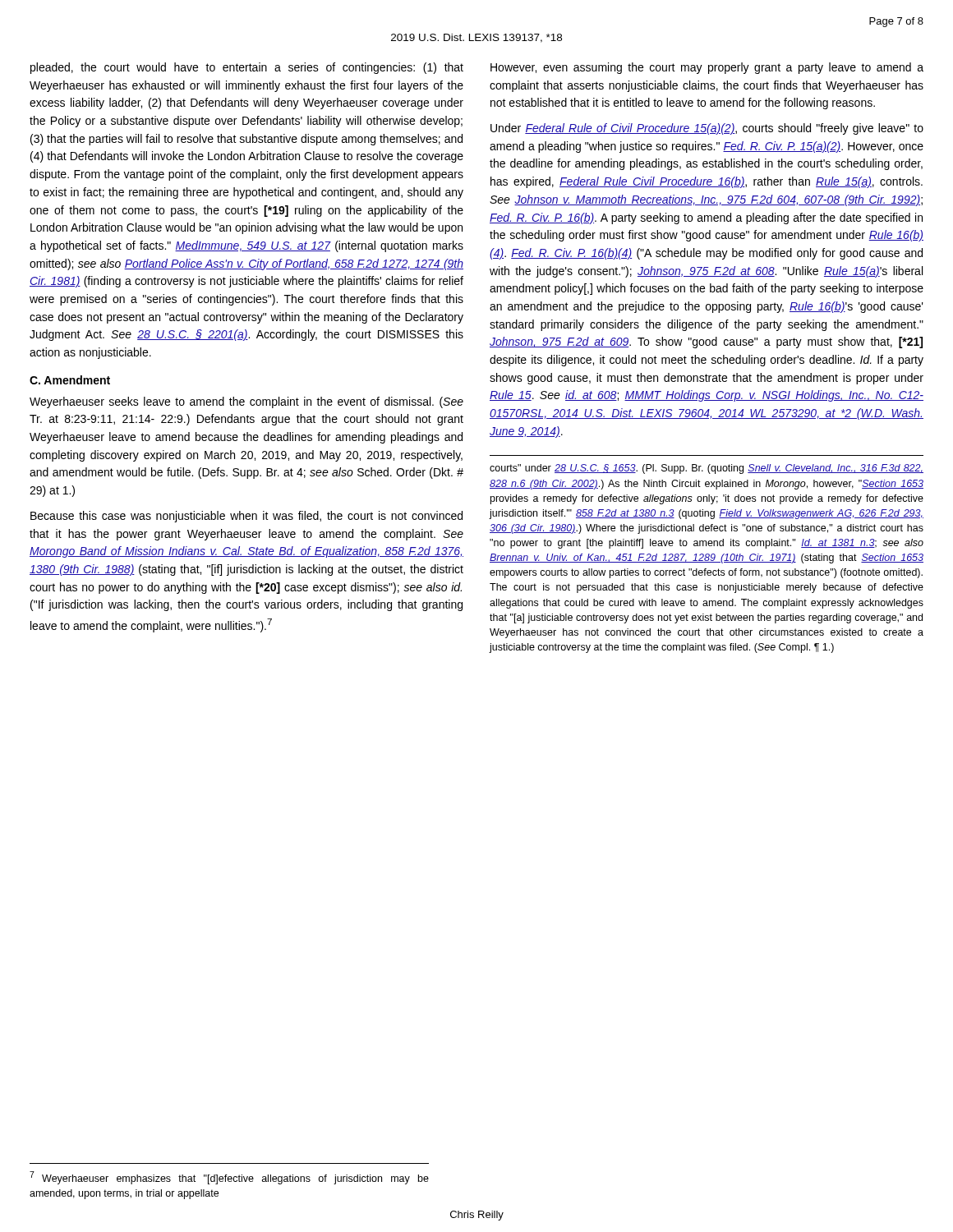Click the passage that begins "courts" under 28 U.S.C. § 1653. (Pl."

point(707,558)
